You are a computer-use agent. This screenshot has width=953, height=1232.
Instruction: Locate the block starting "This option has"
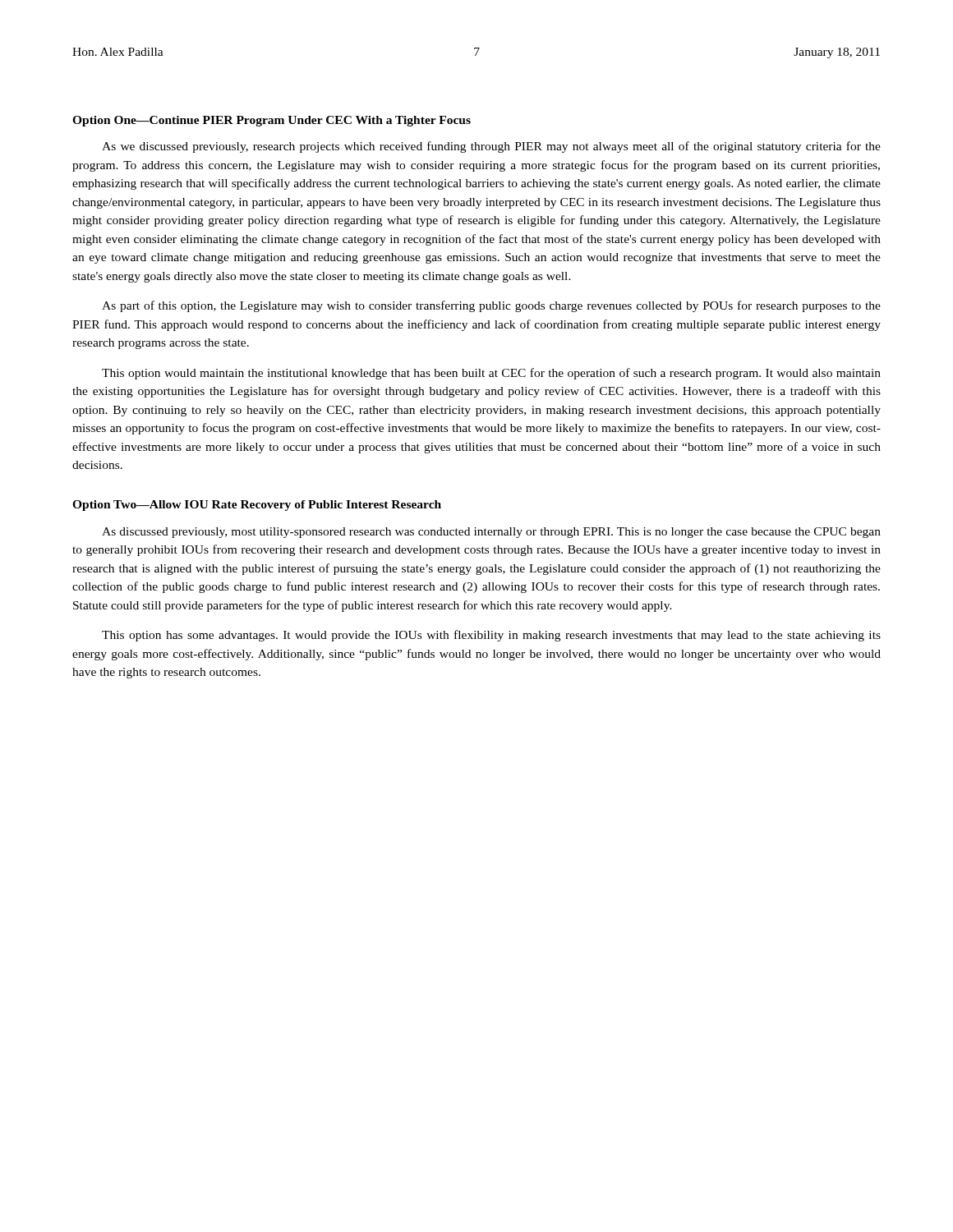[x=476, y=653]
